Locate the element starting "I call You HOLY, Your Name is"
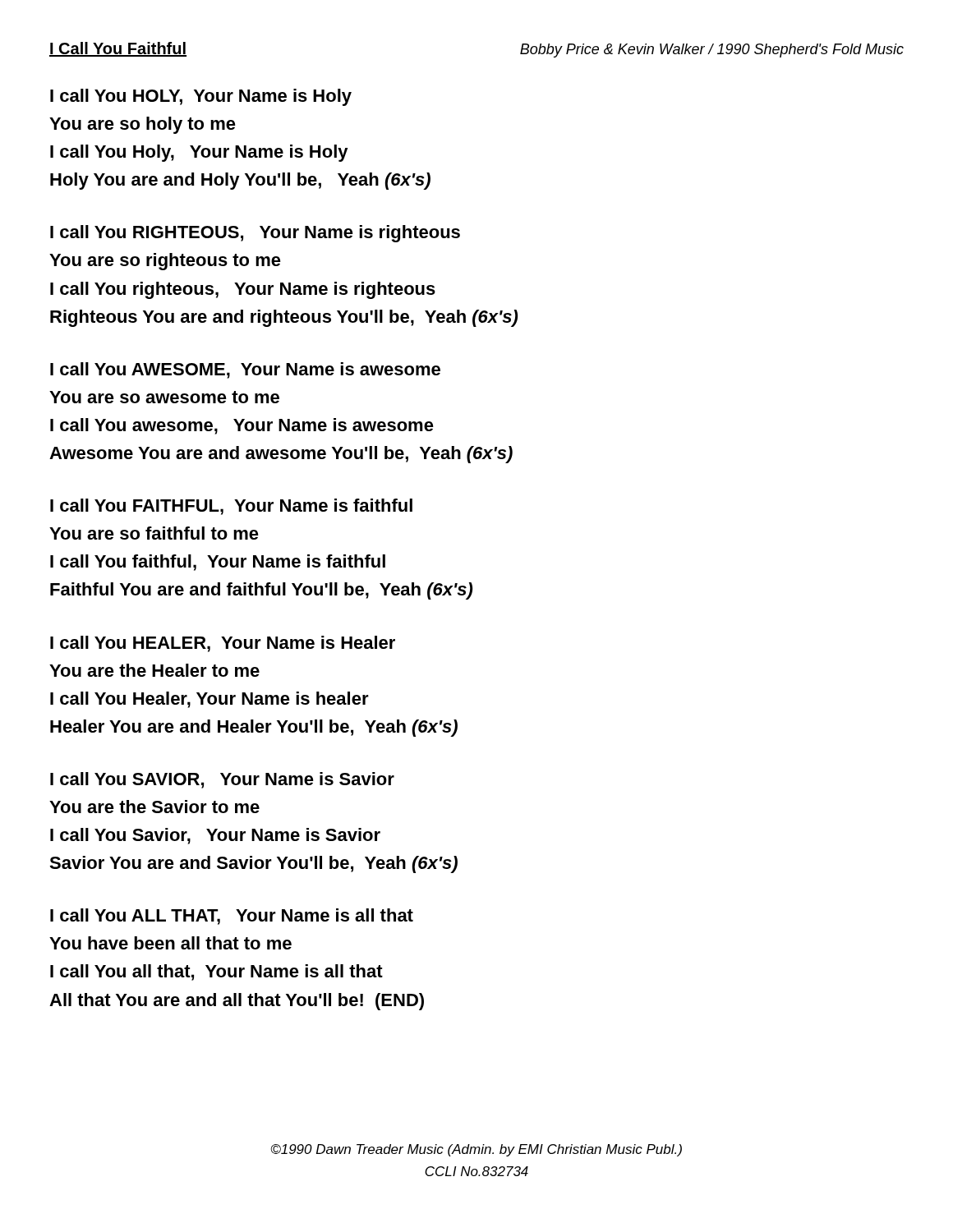Screen dimensions: 1232x953 click(x=201, y=97)
